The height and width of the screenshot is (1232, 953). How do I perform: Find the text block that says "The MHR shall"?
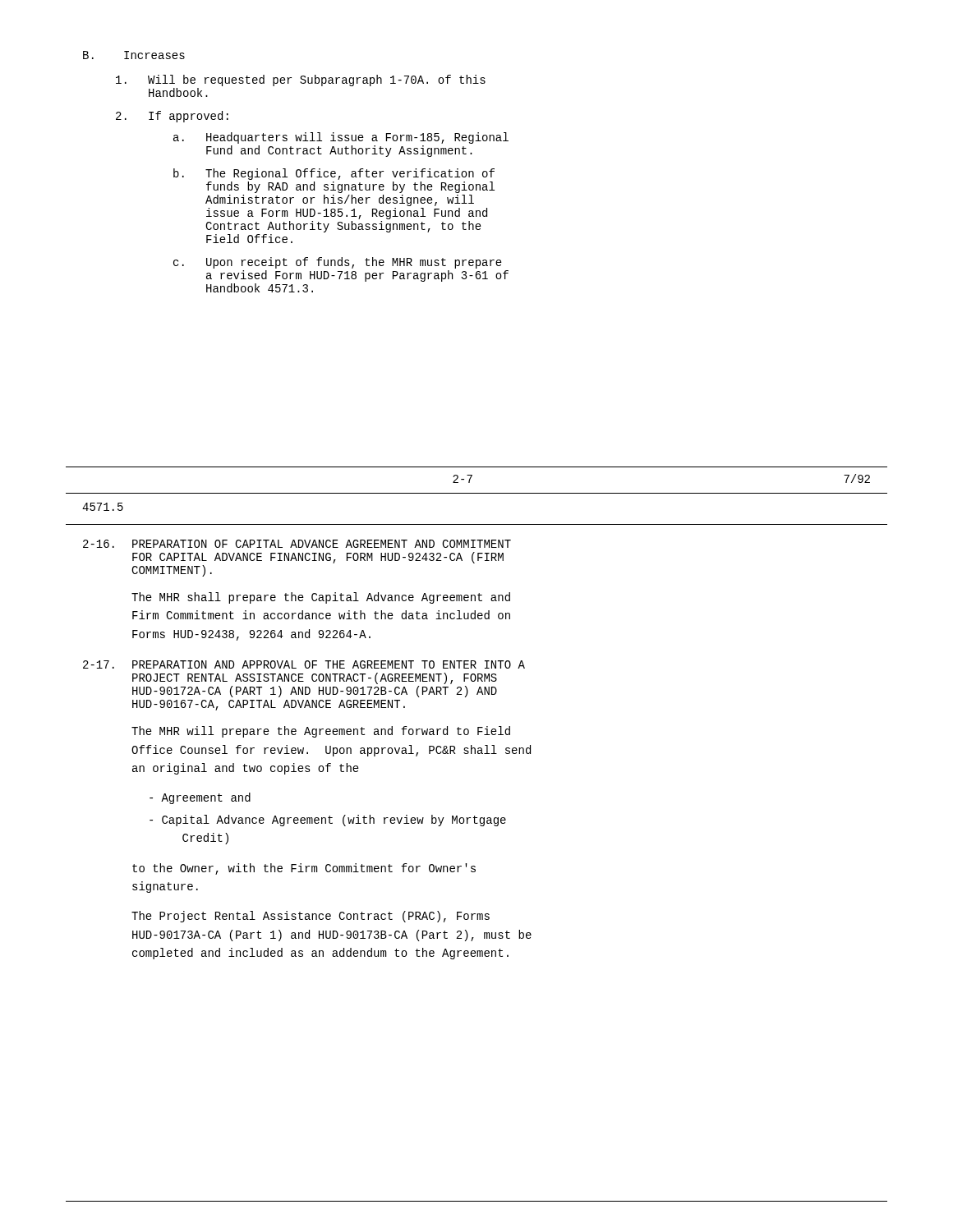tap(321, 616)
